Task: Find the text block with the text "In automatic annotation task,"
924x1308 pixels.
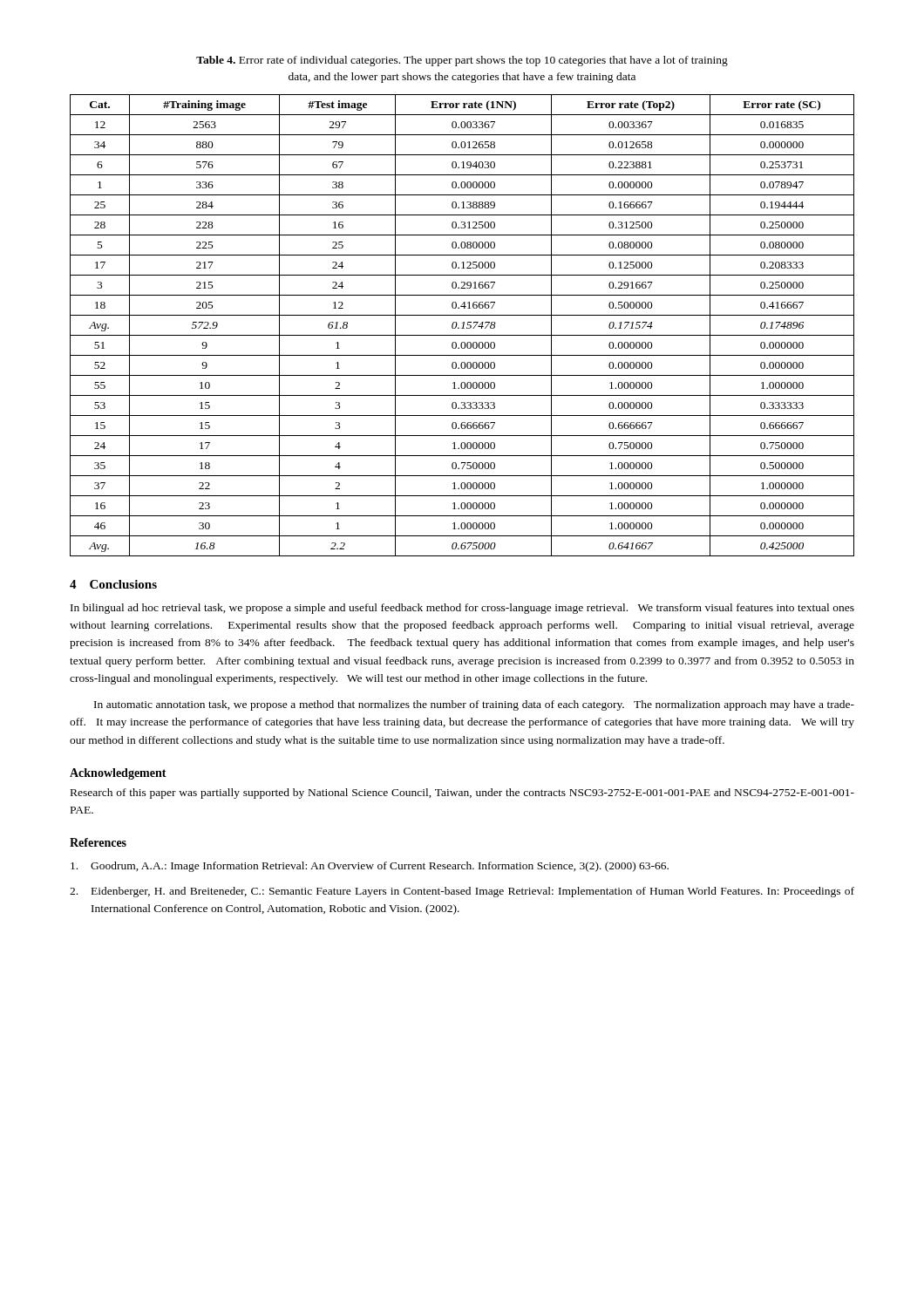Action: point(462,722)
